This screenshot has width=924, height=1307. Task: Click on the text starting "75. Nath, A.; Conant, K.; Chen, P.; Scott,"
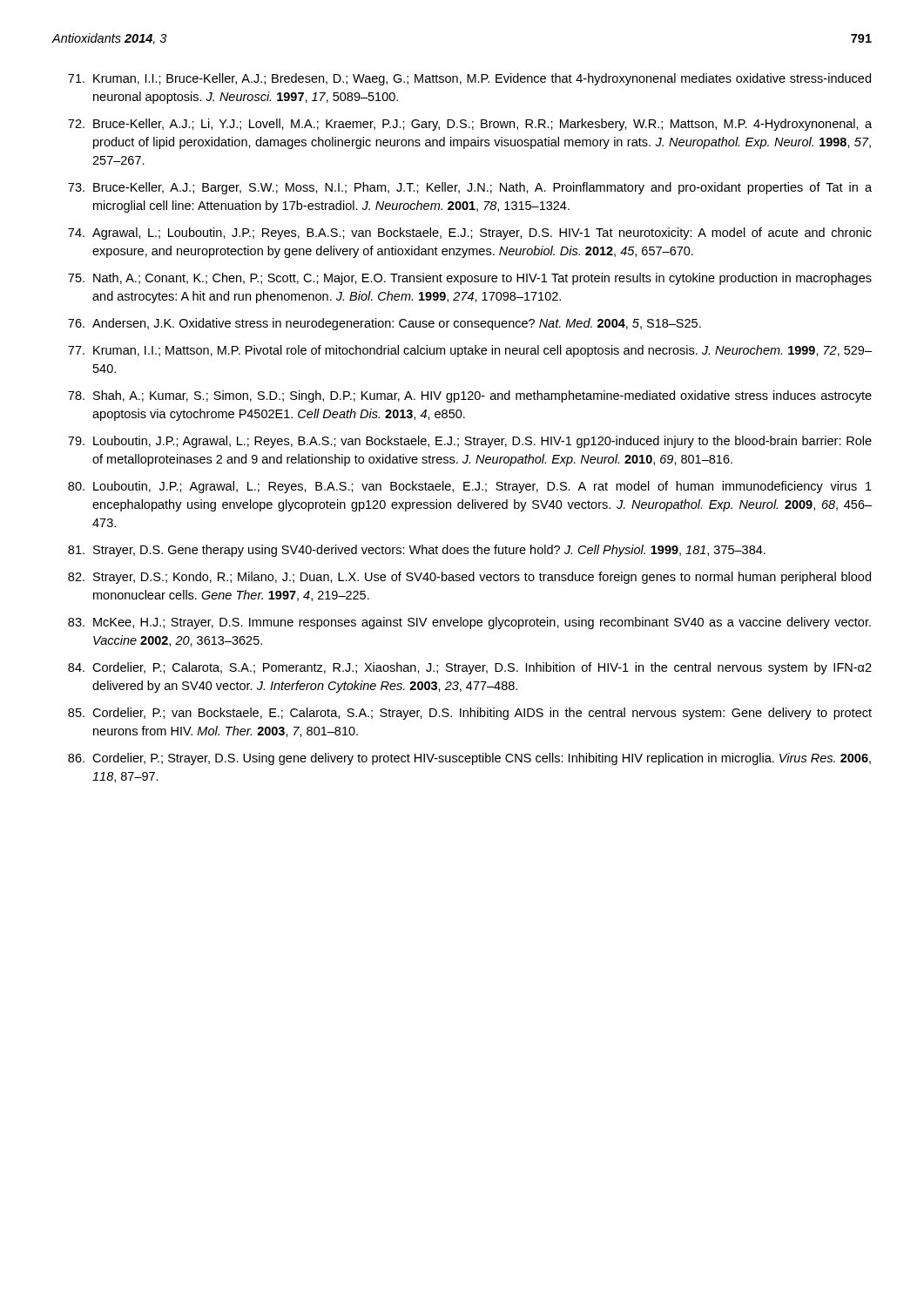(x=462, y=288)
